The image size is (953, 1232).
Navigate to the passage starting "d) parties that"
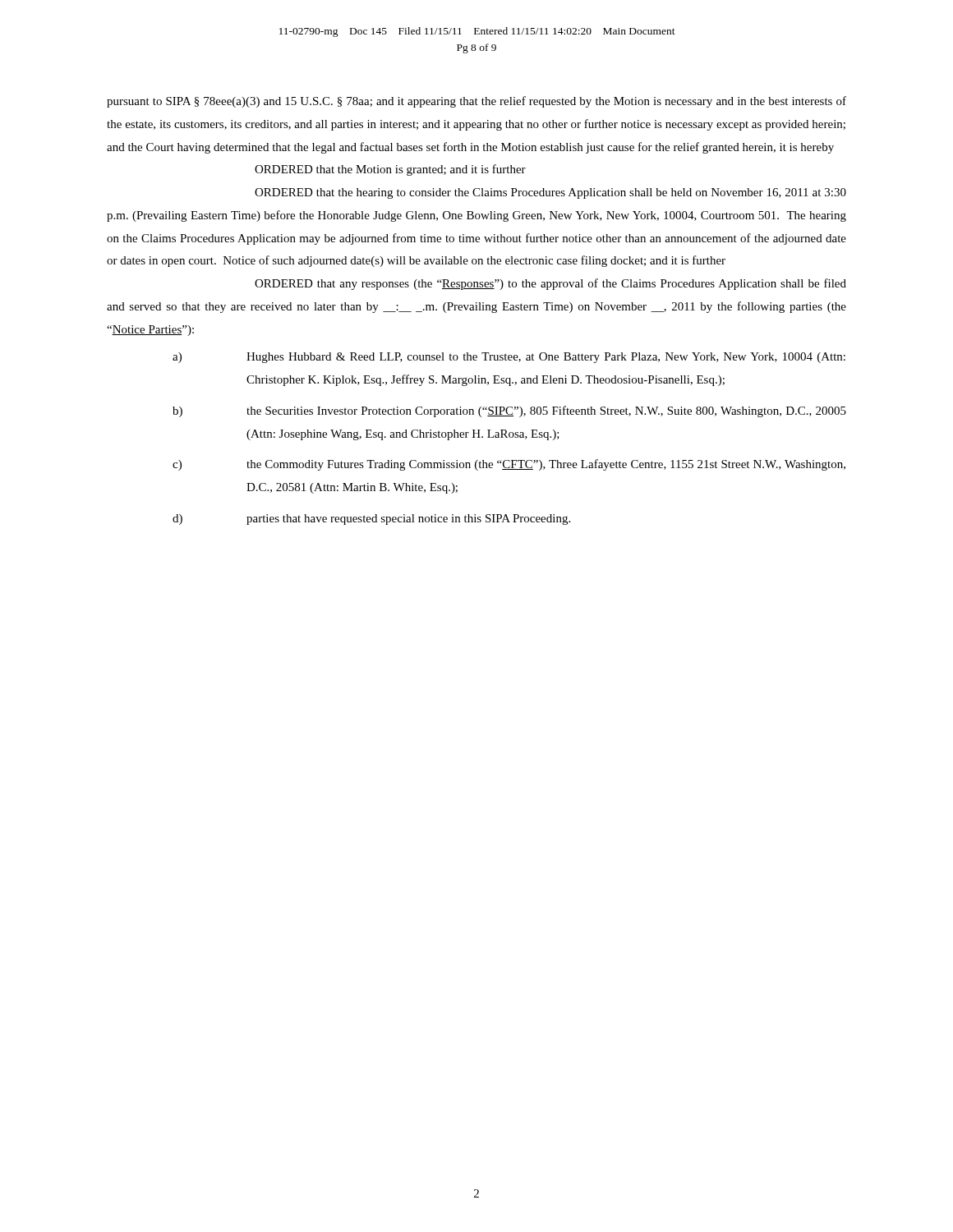click(476, 519)
